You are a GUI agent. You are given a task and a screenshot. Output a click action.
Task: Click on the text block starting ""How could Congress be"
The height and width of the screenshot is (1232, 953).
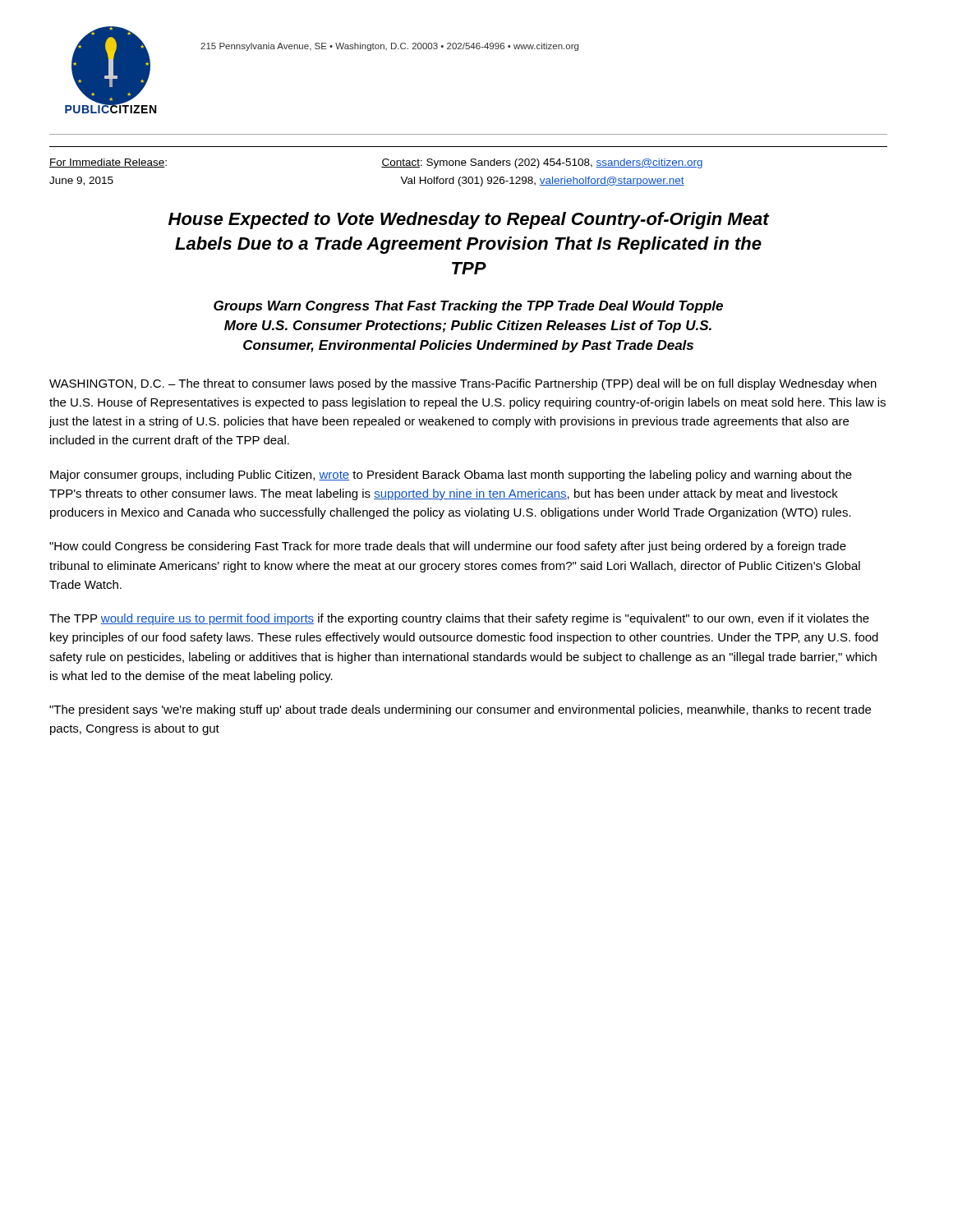(x=455, y=565)
